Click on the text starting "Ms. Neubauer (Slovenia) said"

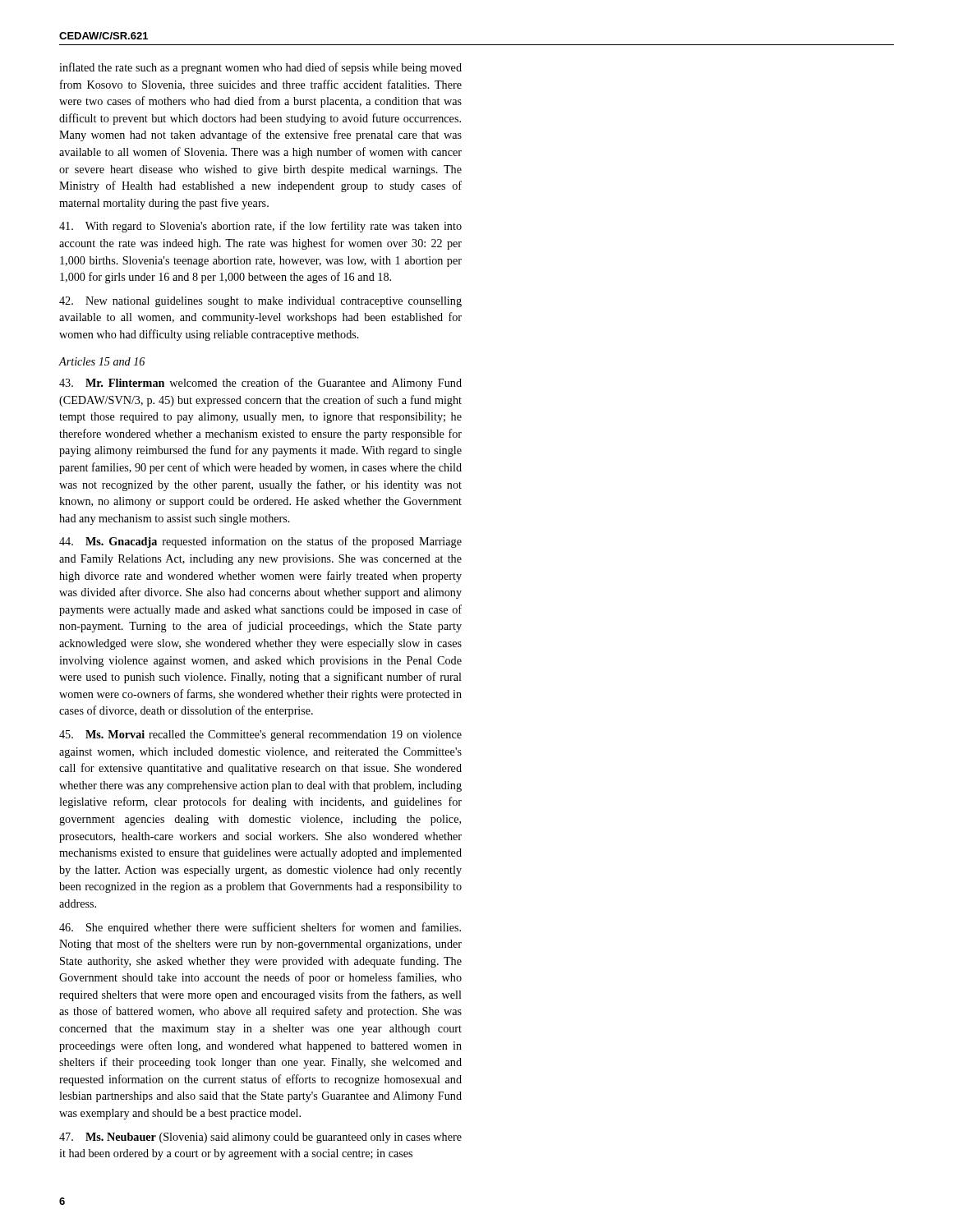260,1145
